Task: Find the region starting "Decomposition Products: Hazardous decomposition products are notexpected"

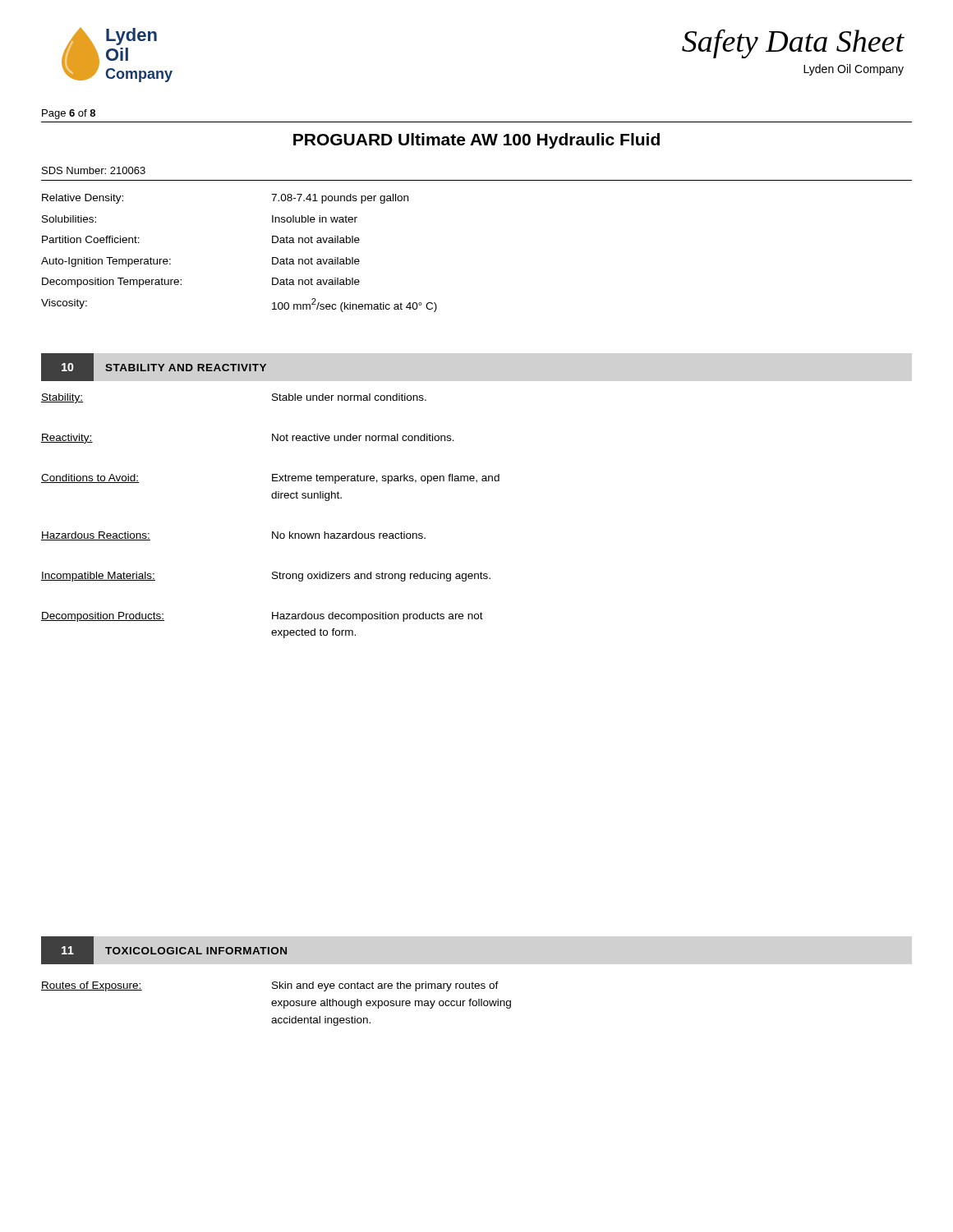Action: pyautogui.click(x=476, y=625)
